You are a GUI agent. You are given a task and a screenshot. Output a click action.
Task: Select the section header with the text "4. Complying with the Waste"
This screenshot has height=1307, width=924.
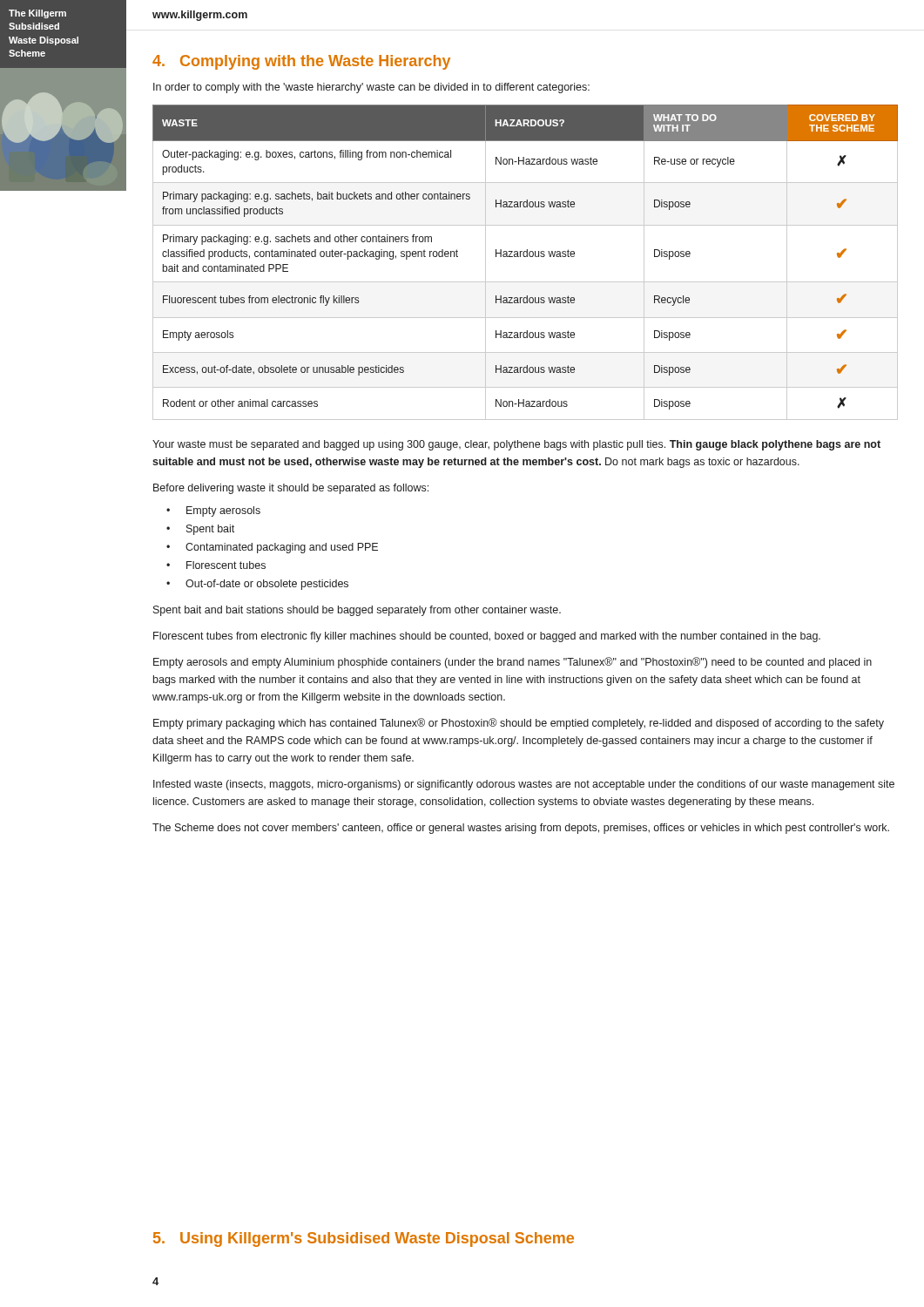(x=302, y=61)
